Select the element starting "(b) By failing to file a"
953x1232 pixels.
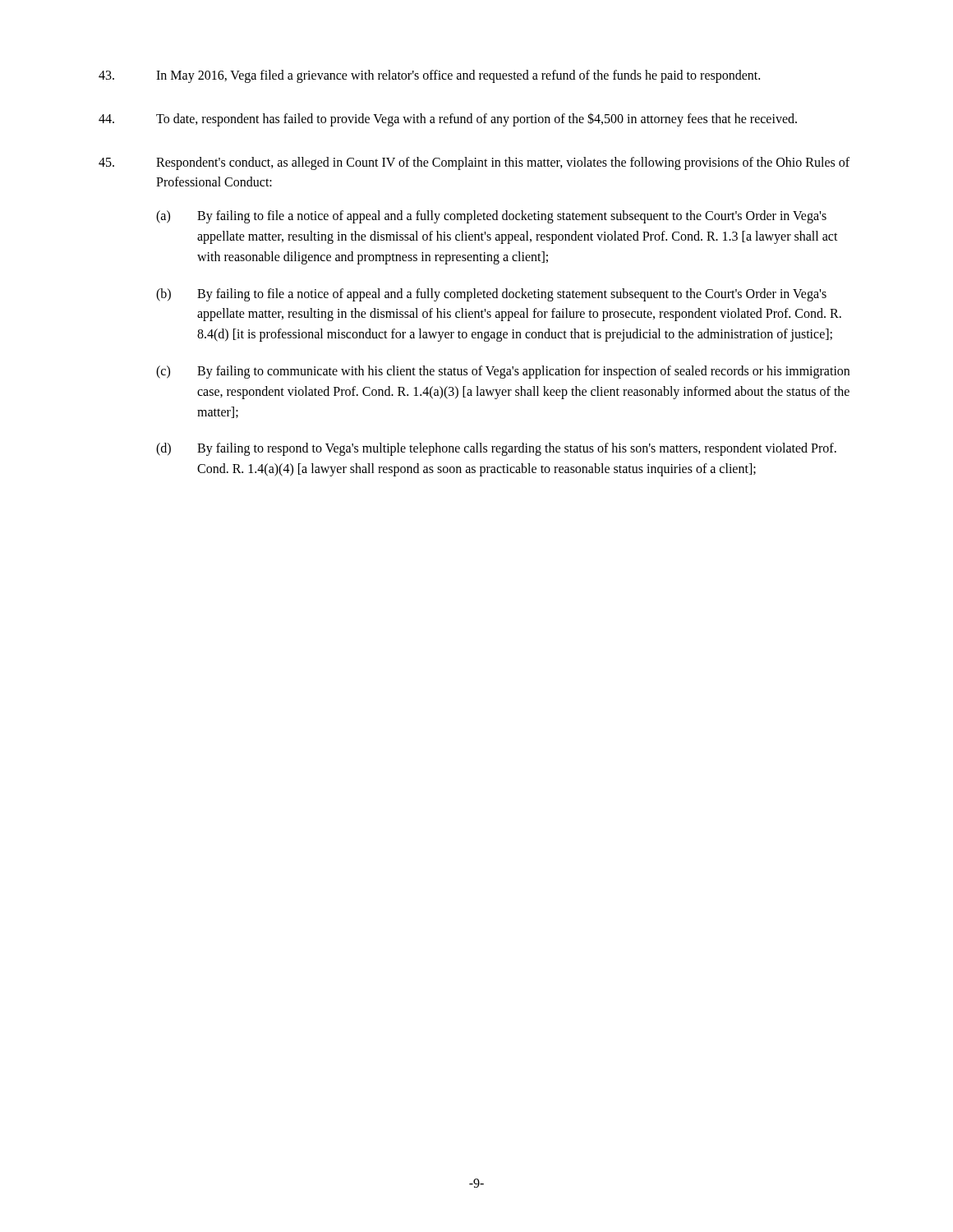(505, 314)
